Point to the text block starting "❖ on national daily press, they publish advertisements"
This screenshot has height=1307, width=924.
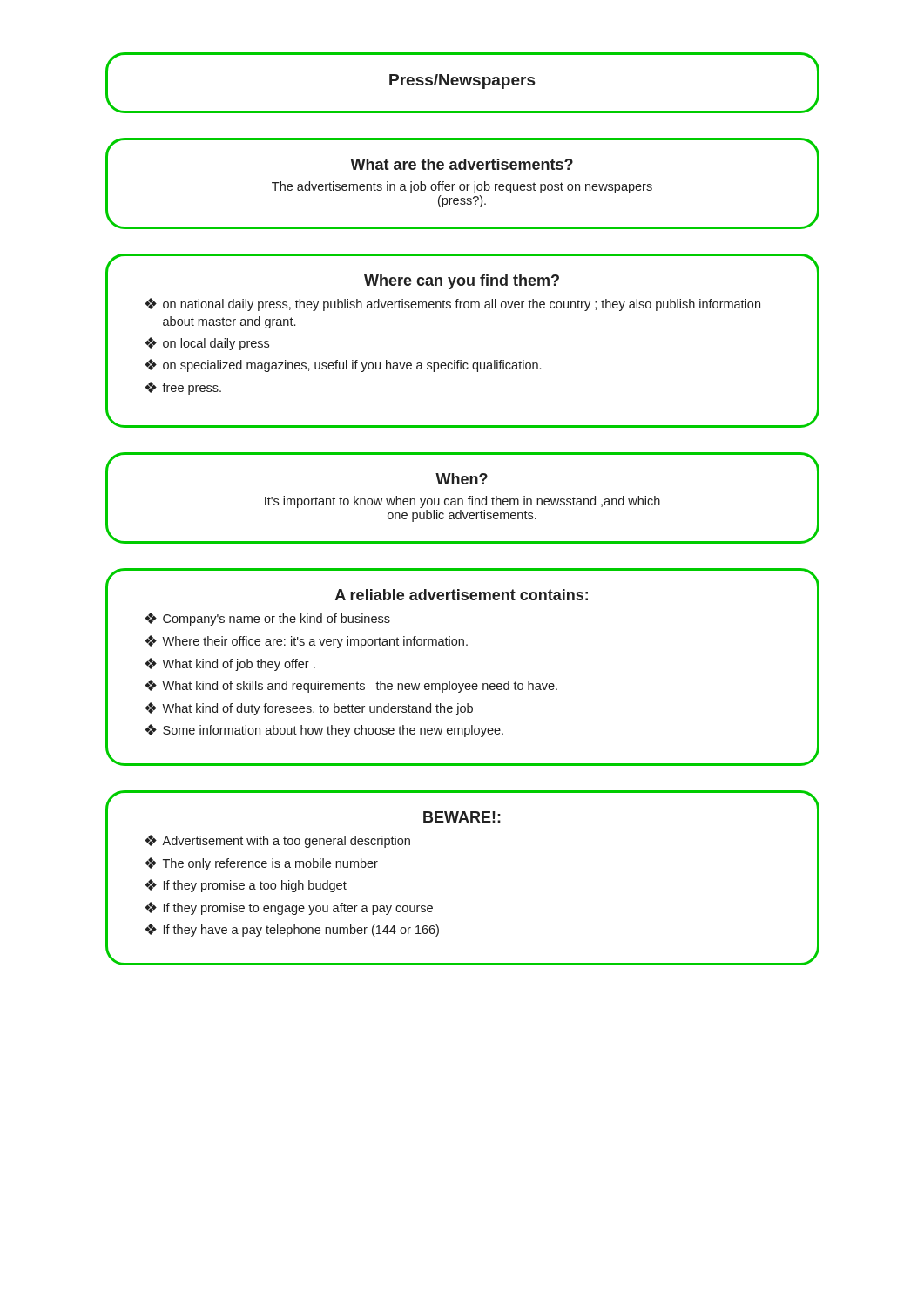tap(464, 313)
